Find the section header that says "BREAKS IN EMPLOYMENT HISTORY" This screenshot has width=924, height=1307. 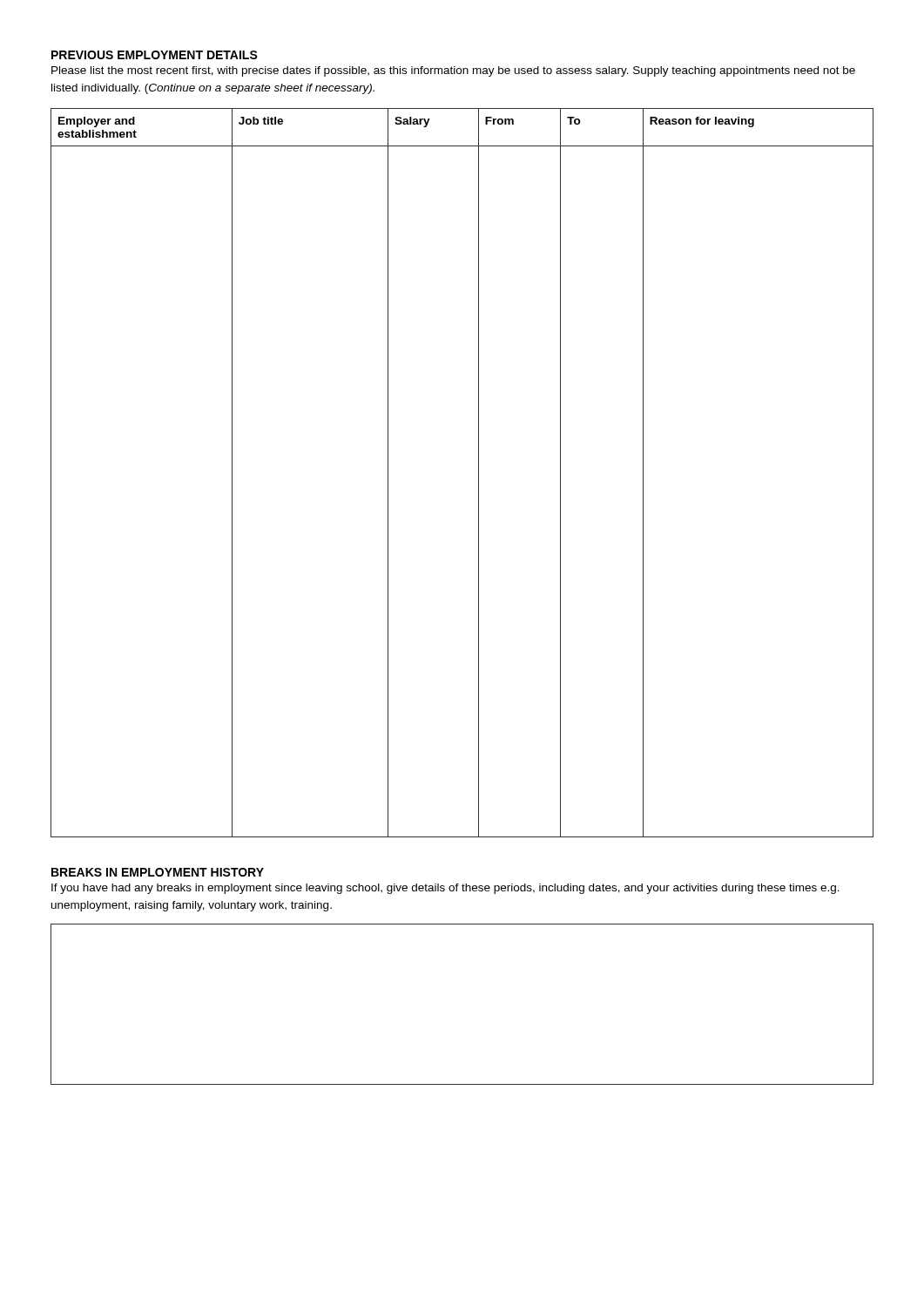point(157,872)
